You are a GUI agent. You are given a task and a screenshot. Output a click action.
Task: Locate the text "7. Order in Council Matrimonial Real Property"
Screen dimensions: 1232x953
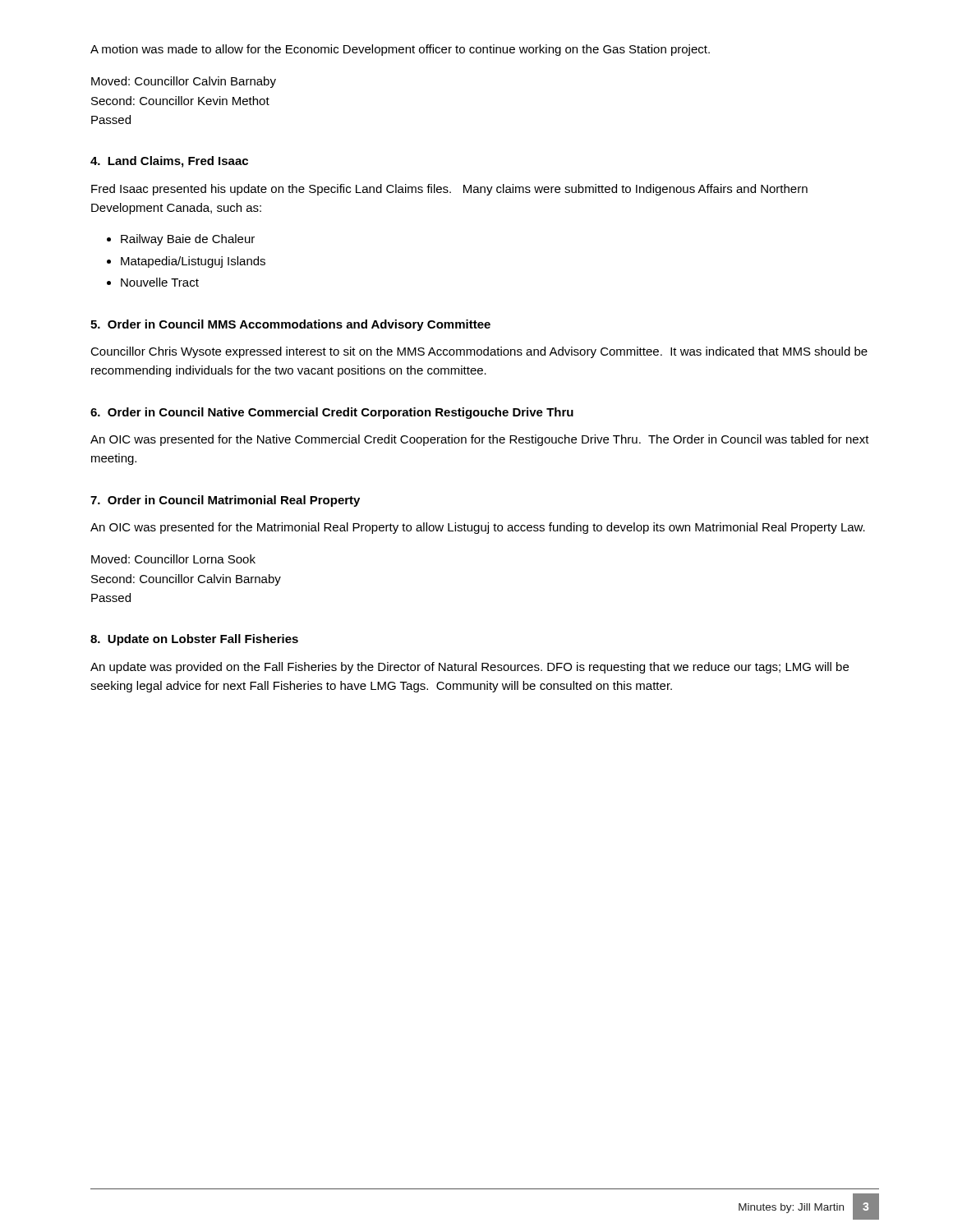(x=225, y=499)
